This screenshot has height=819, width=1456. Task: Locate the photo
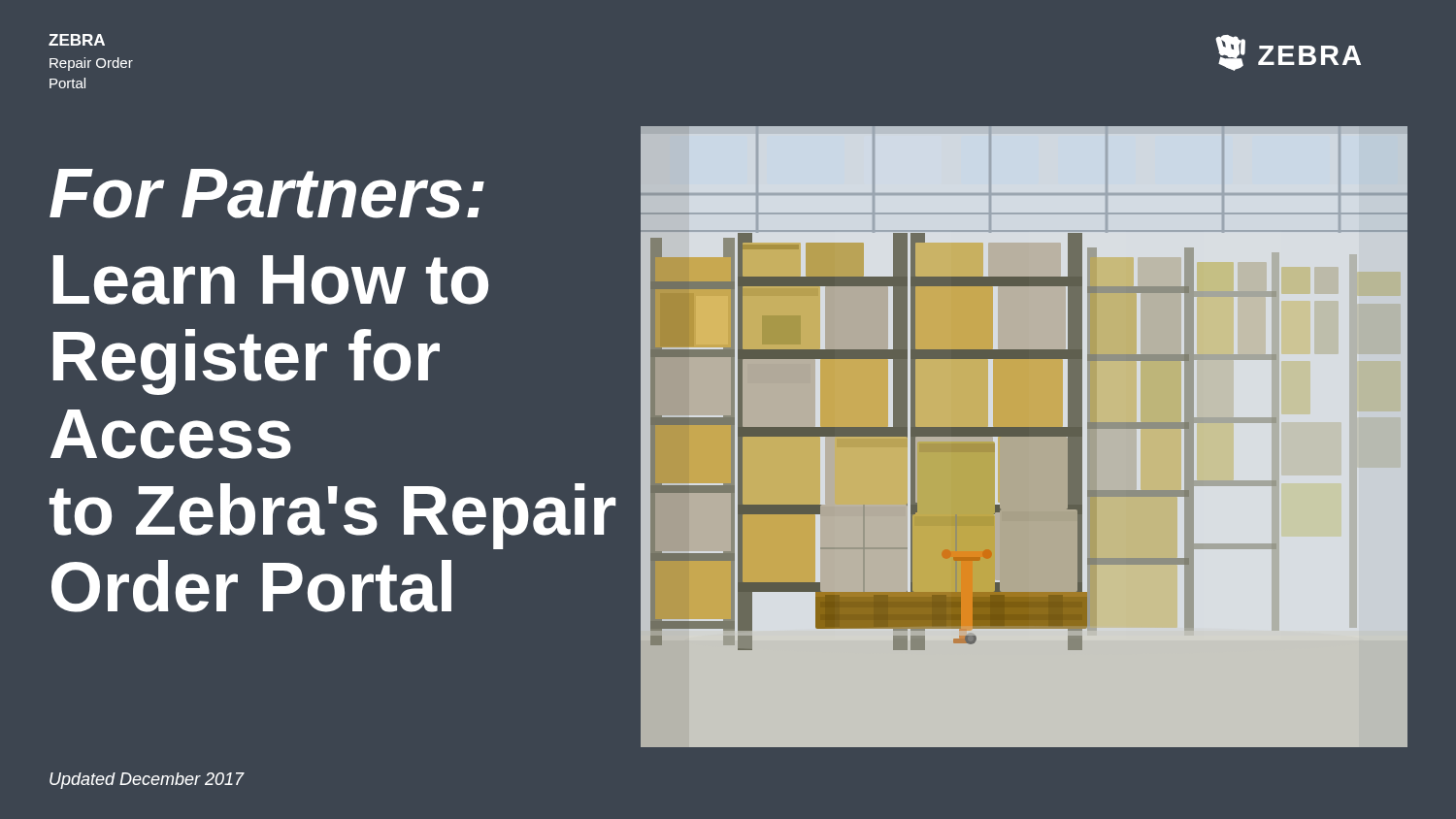[x=1024, y=437]
